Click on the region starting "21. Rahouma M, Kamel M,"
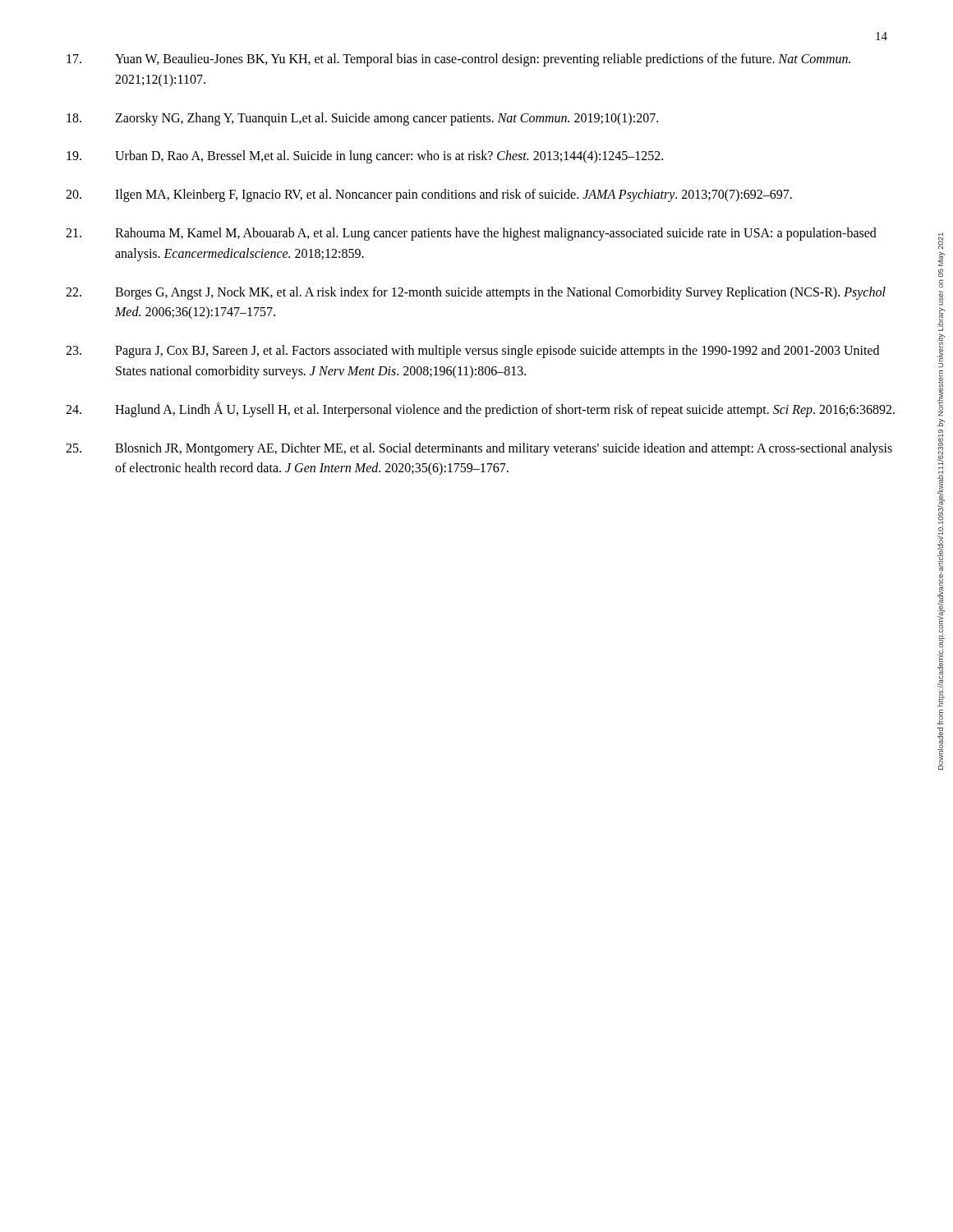This screenshot has width=953, height=1232. click(x=493, y=244)
